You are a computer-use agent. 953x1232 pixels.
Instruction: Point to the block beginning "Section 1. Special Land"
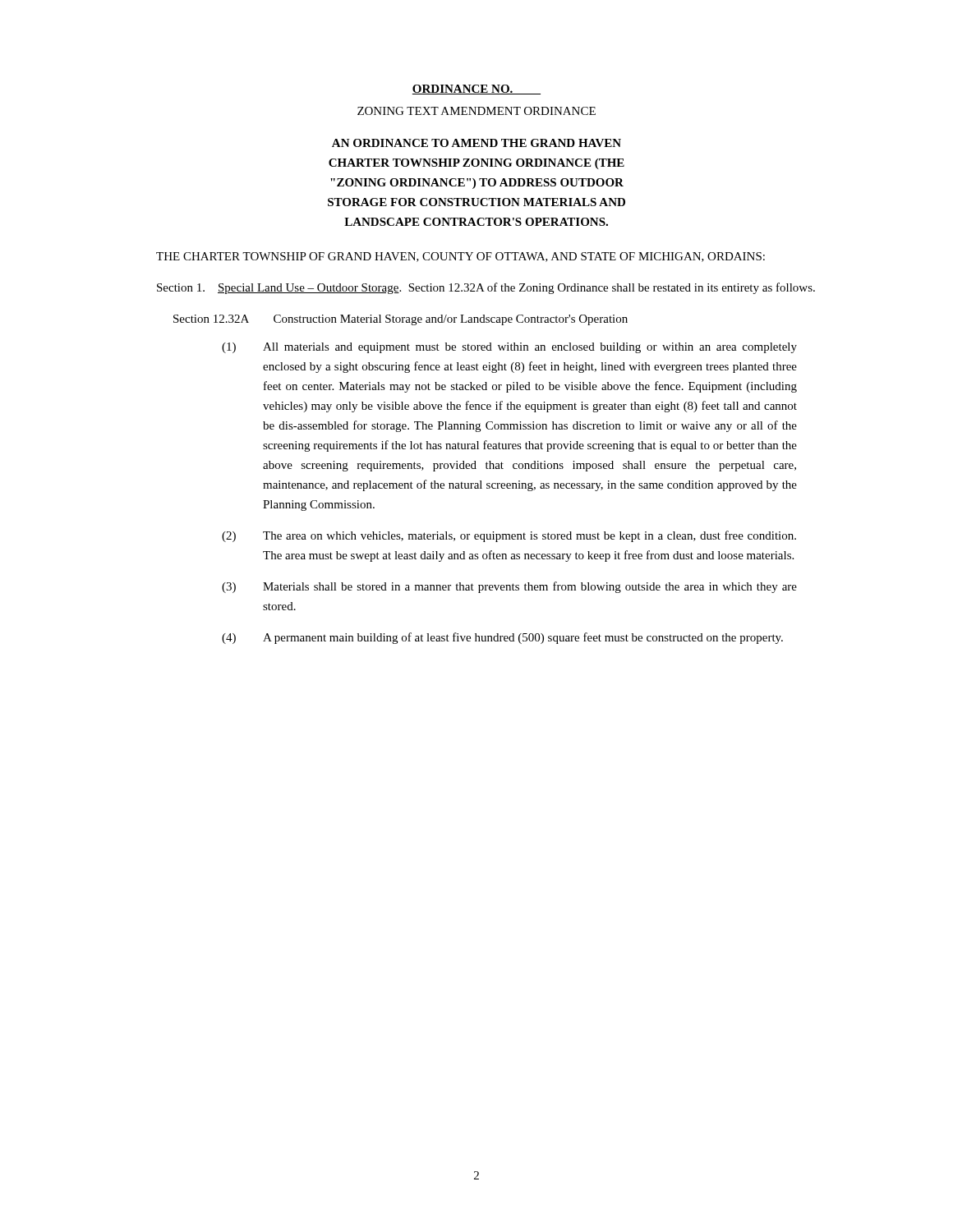[486, 287]
